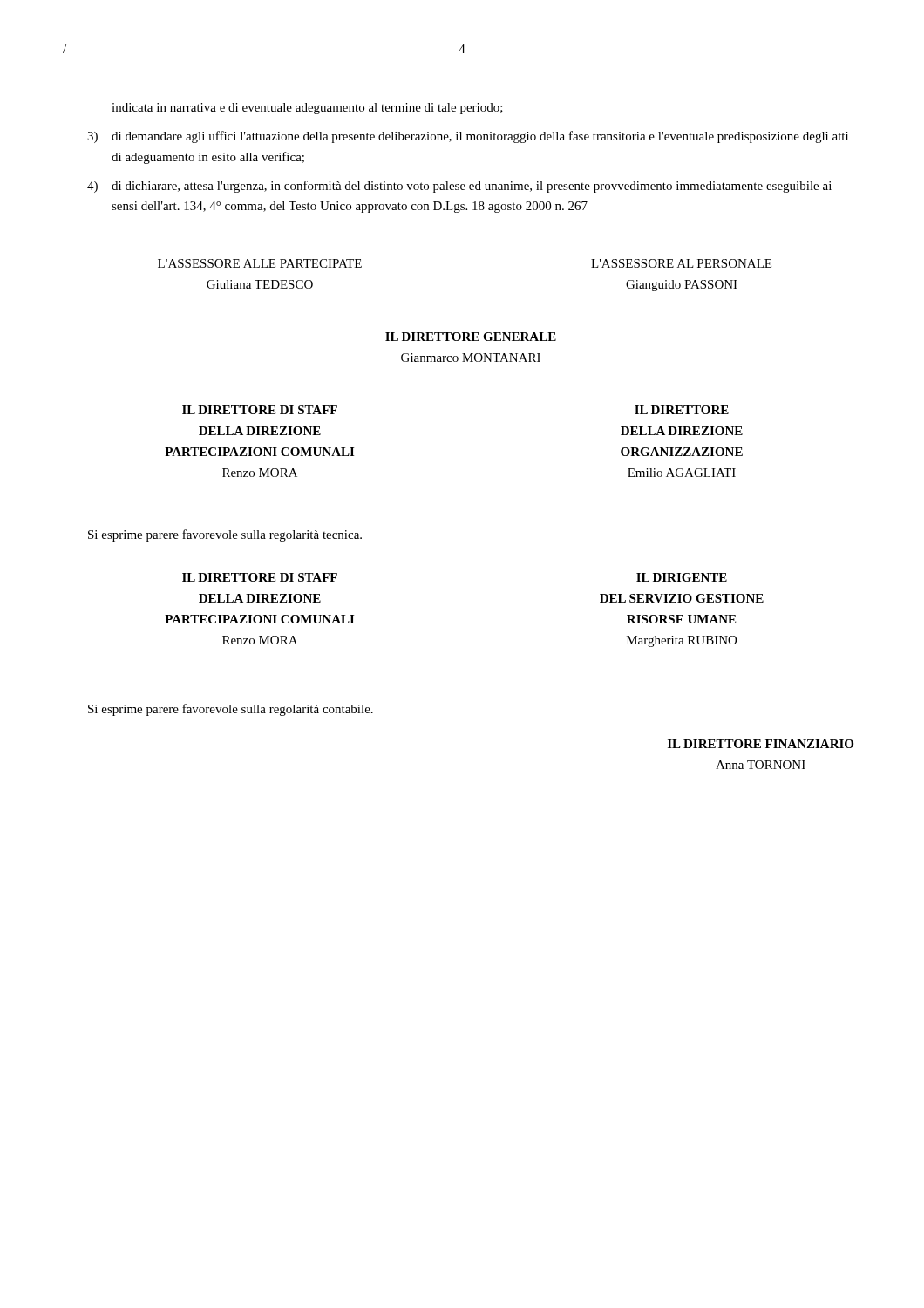The height and width of the screenshot is (1308, 924).
Task: Find the text containing "Si esprime parere favorevole sulla regolarità tecnica."
Action: coord(225,535)
